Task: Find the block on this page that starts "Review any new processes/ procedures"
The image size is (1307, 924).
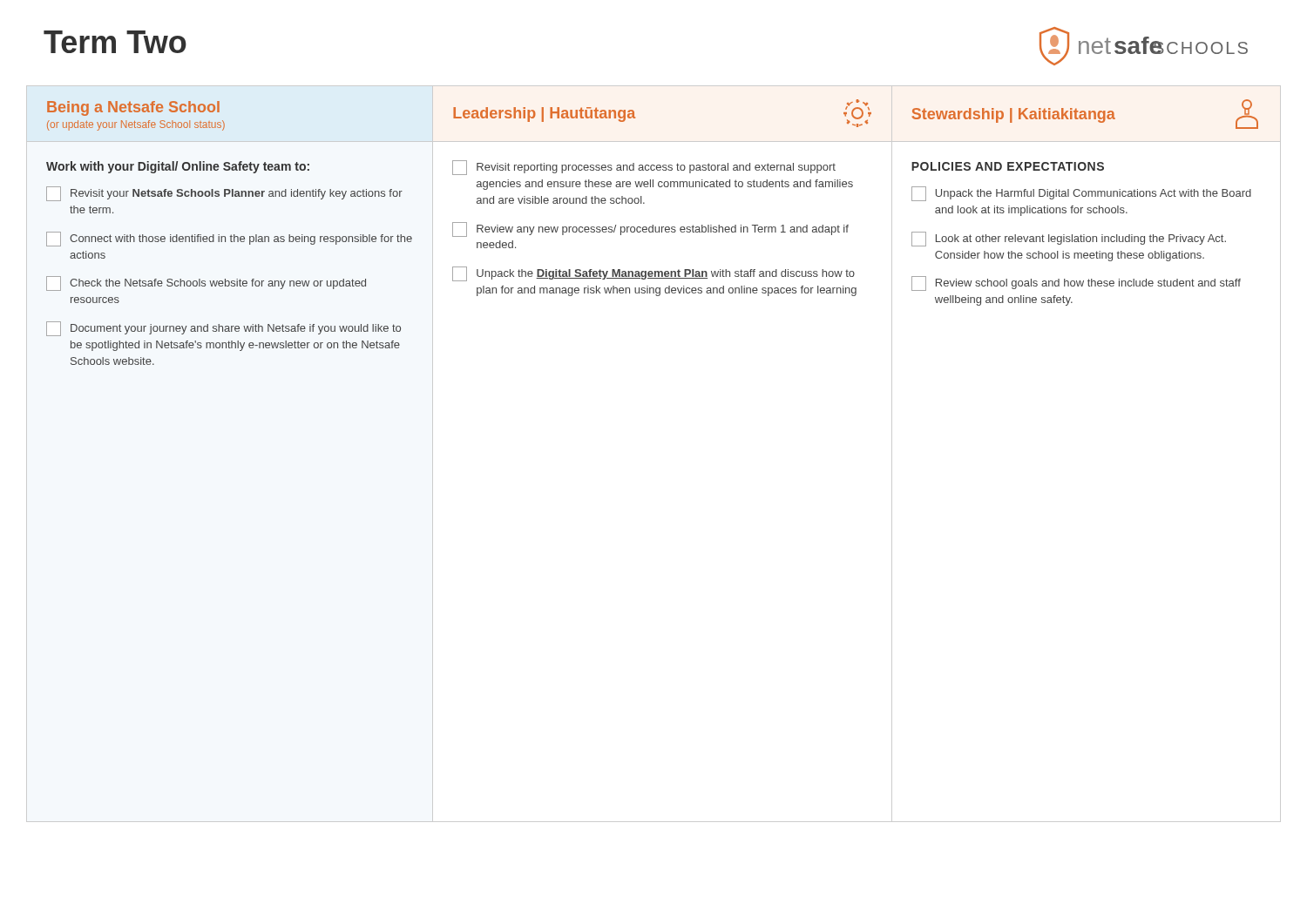Action: point(662,237)
